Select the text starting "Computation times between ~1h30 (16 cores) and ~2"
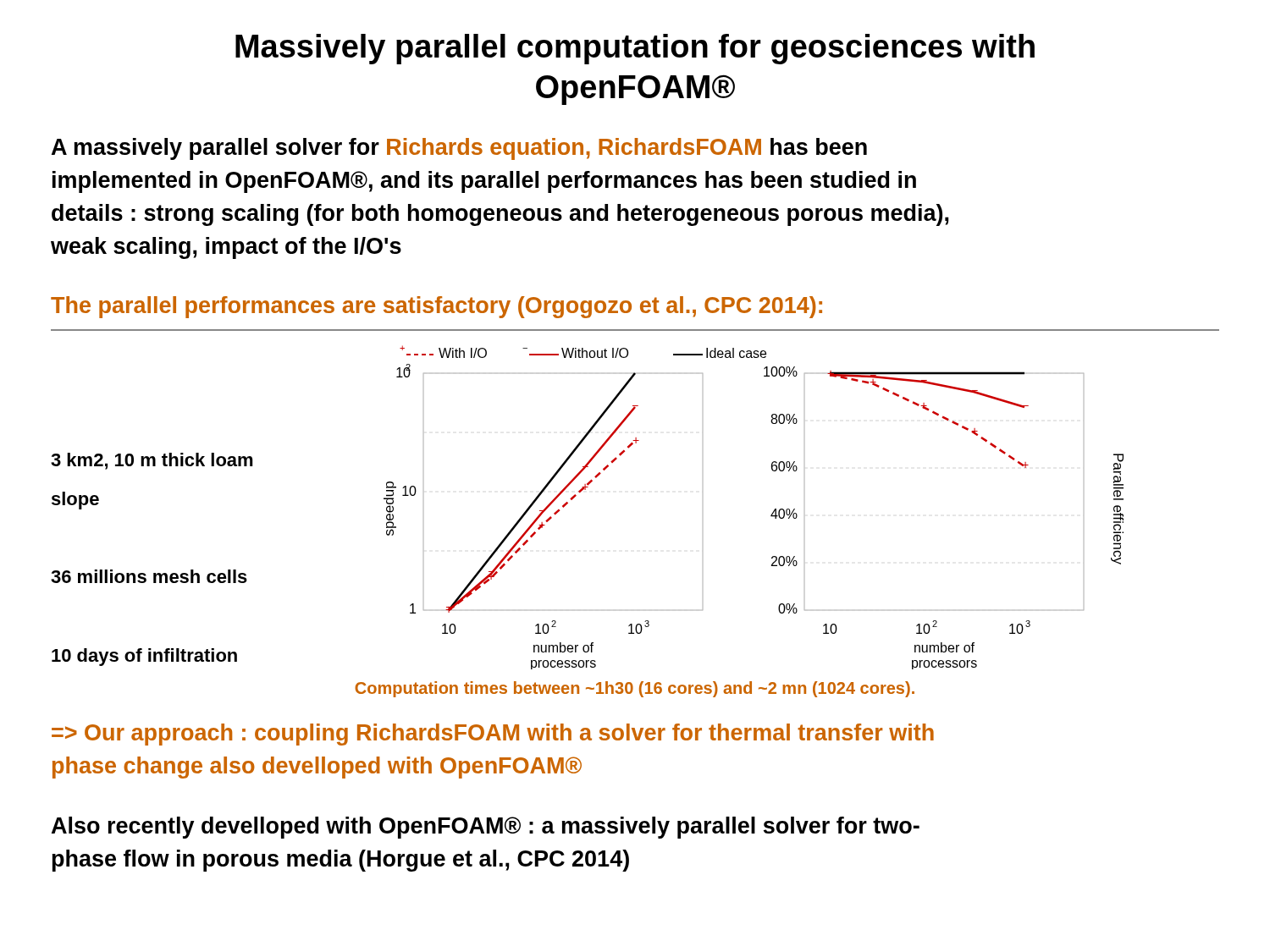The image size is (1270, 952). pos(635,688)
